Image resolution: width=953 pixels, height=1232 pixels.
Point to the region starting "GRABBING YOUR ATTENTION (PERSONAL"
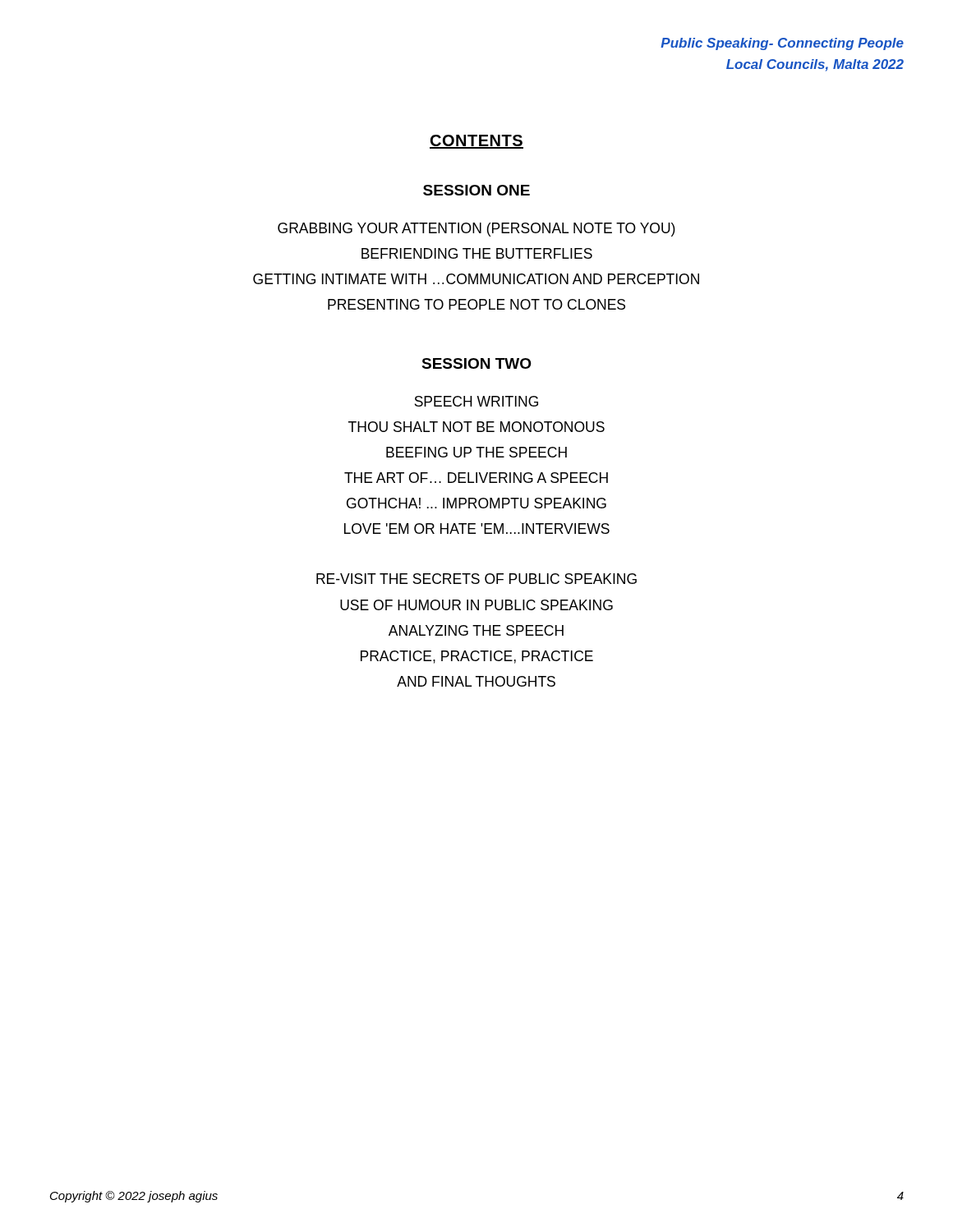click(476, 228)
